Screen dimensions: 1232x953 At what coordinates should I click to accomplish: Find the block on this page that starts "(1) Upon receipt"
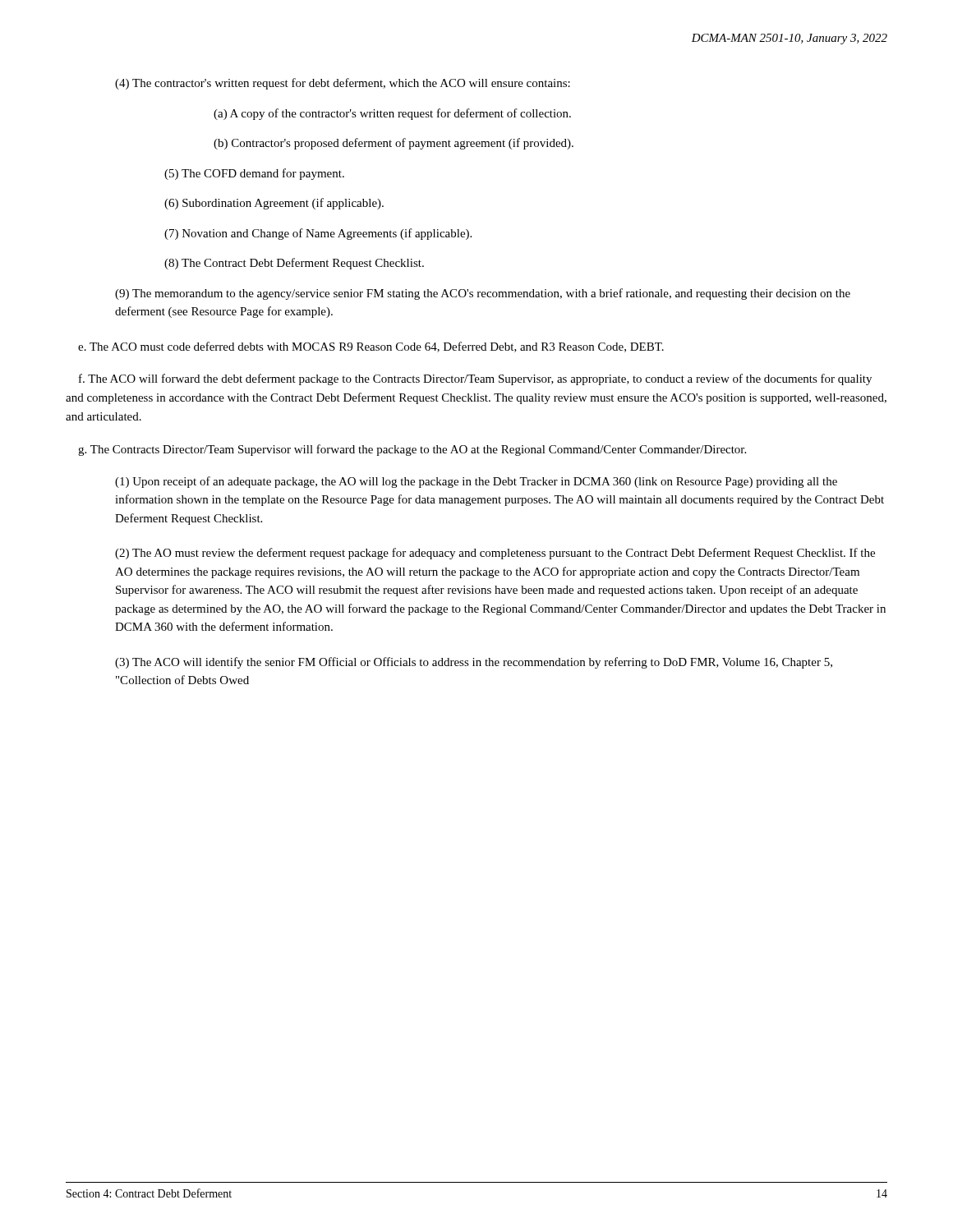click(x=500, y=500)
